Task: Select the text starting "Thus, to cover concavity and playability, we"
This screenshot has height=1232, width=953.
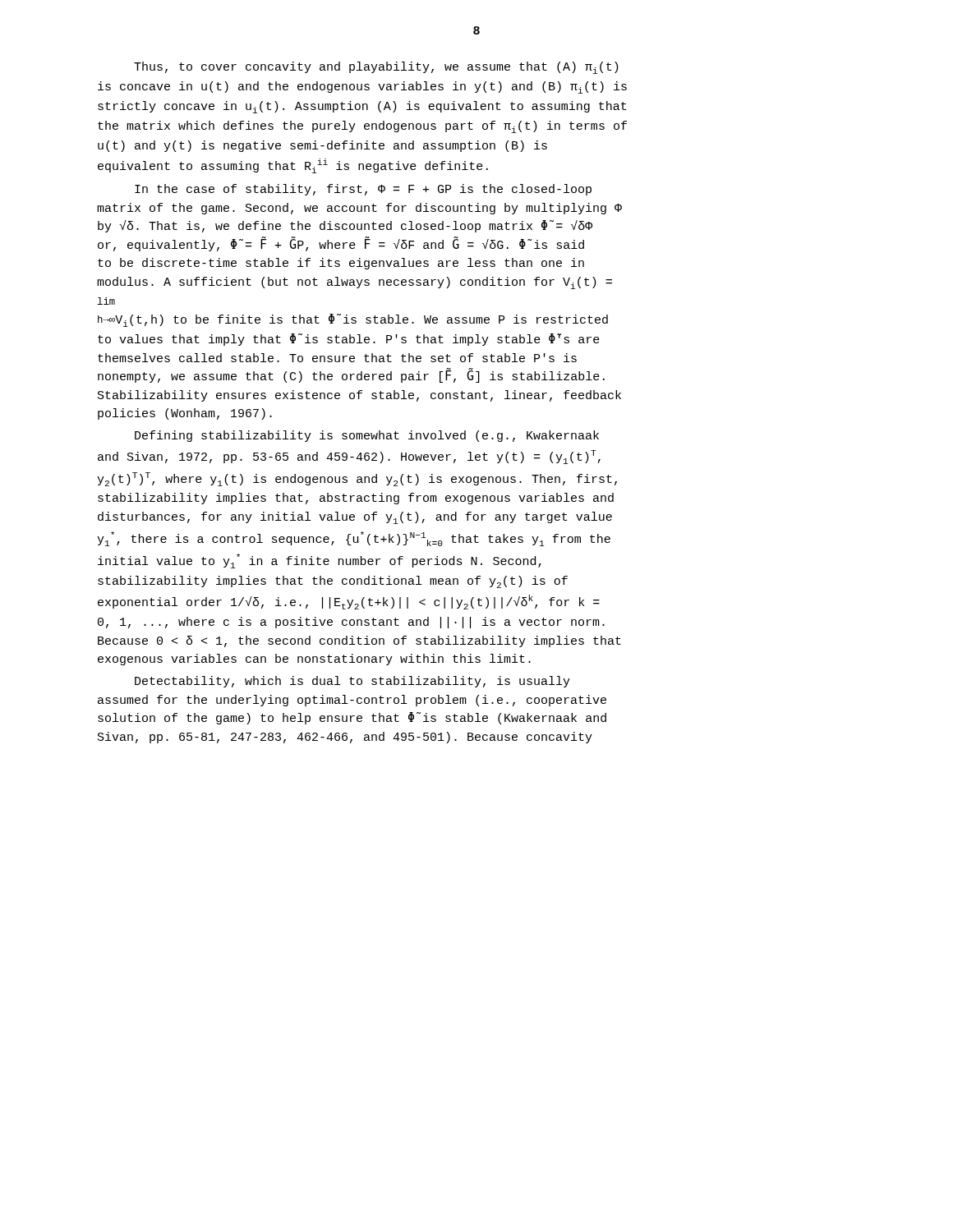Action: click(x=476, y=119)
